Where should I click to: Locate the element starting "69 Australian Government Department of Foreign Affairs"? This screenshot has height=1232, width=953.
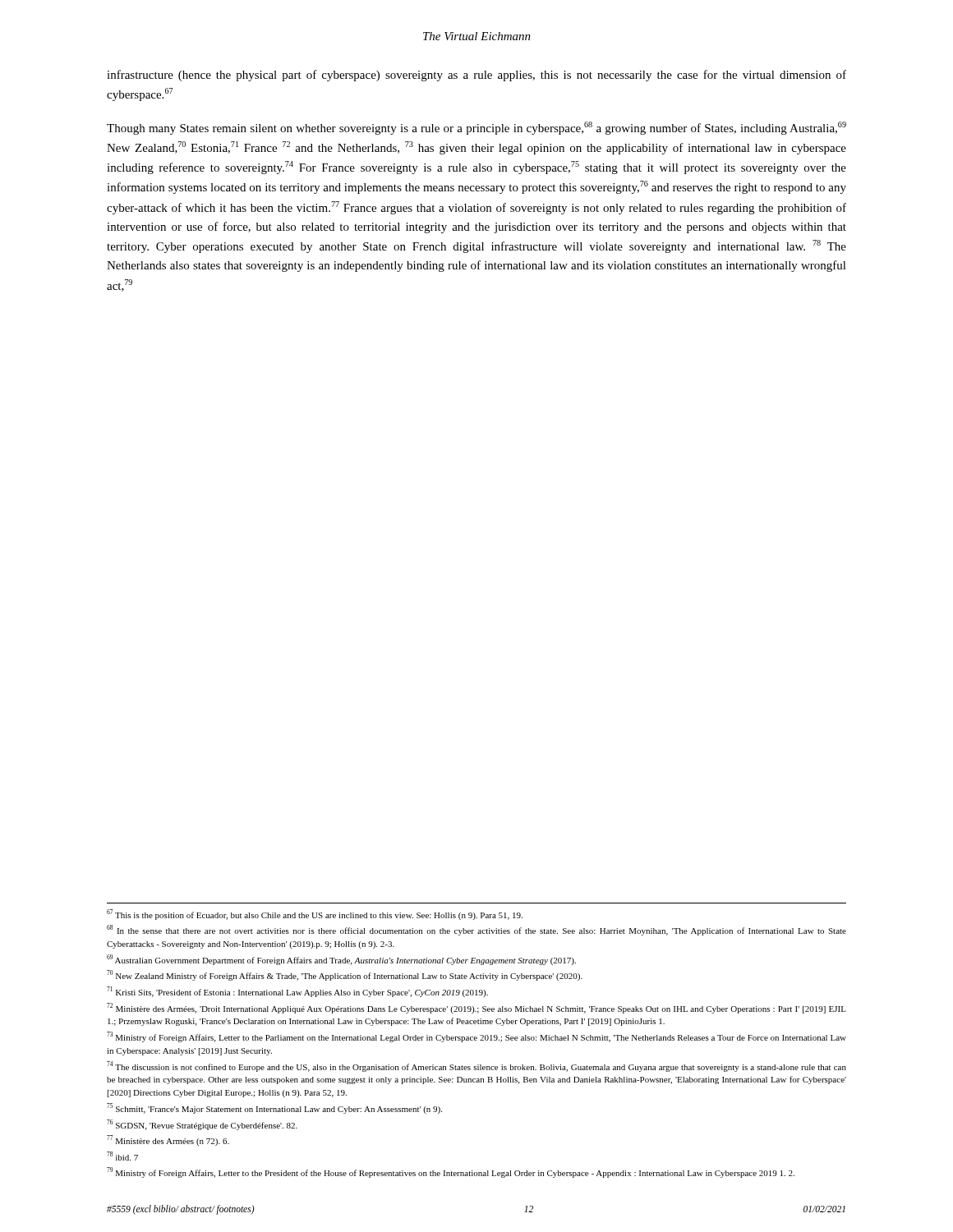coord(476,960)
